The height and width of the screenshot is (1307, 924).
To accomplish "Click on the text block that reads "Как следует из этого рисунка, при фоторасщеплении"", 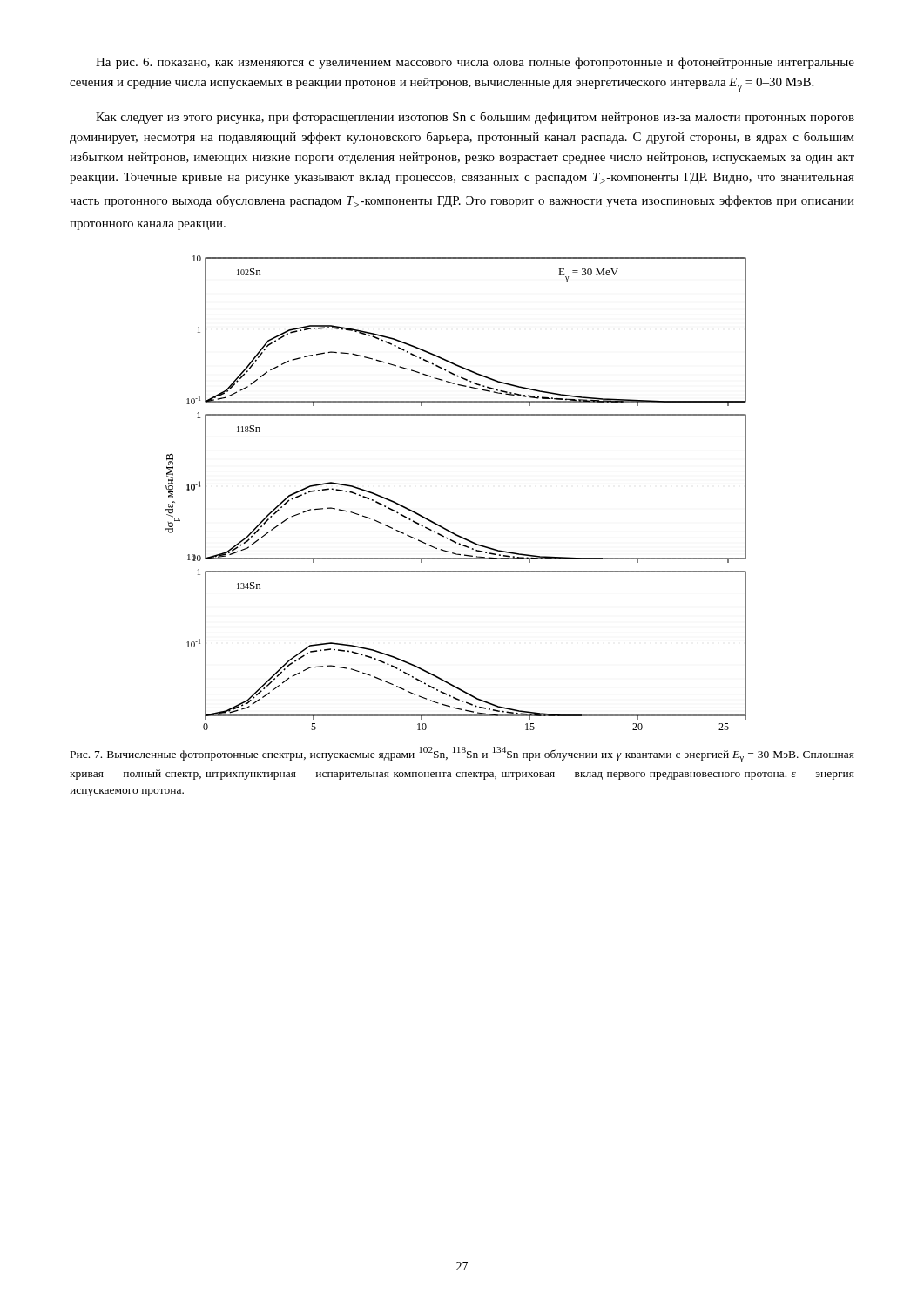I will click(x=462, y=170).
